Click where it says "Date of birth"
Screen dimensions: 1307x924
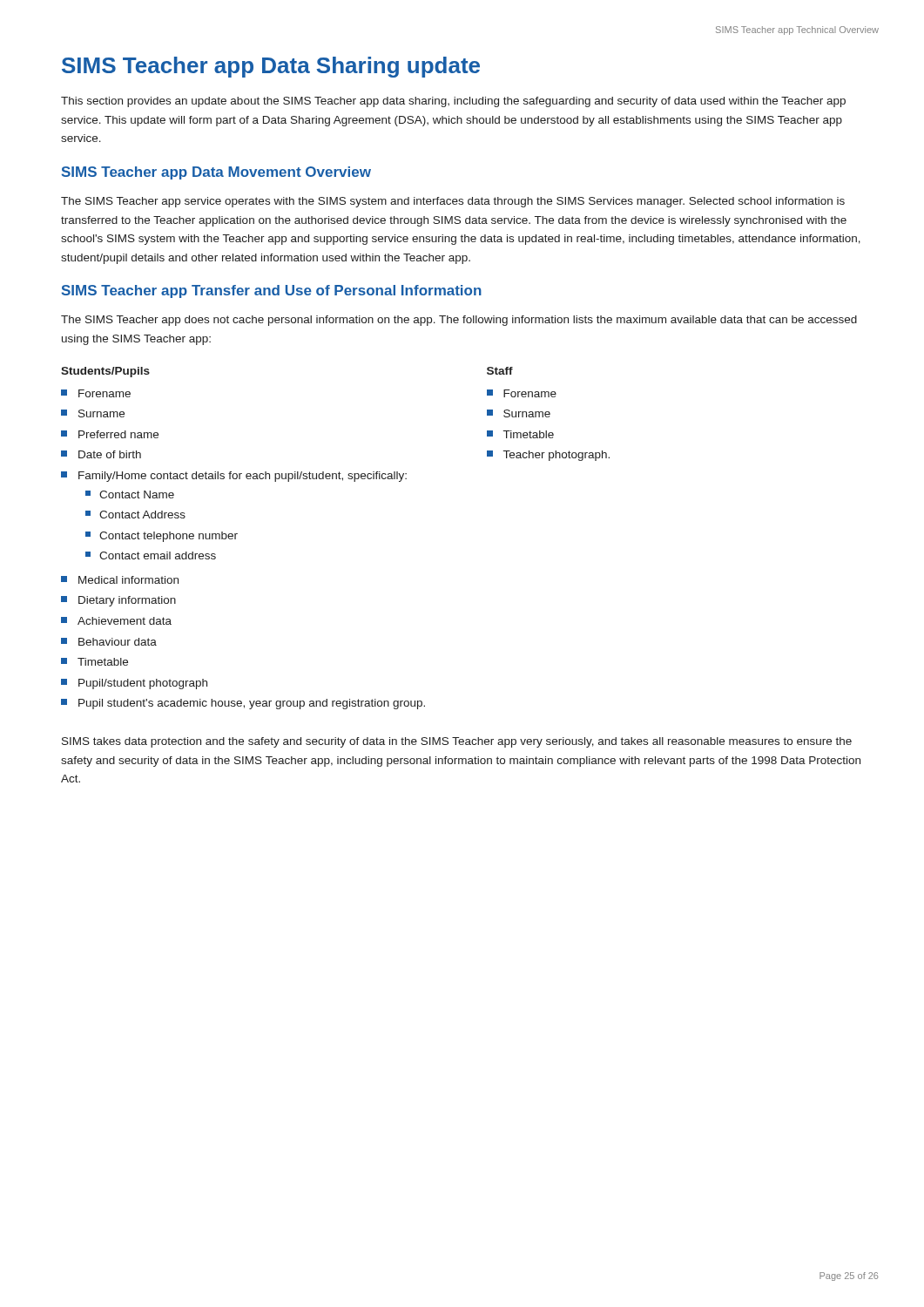[x=101, y=455]
